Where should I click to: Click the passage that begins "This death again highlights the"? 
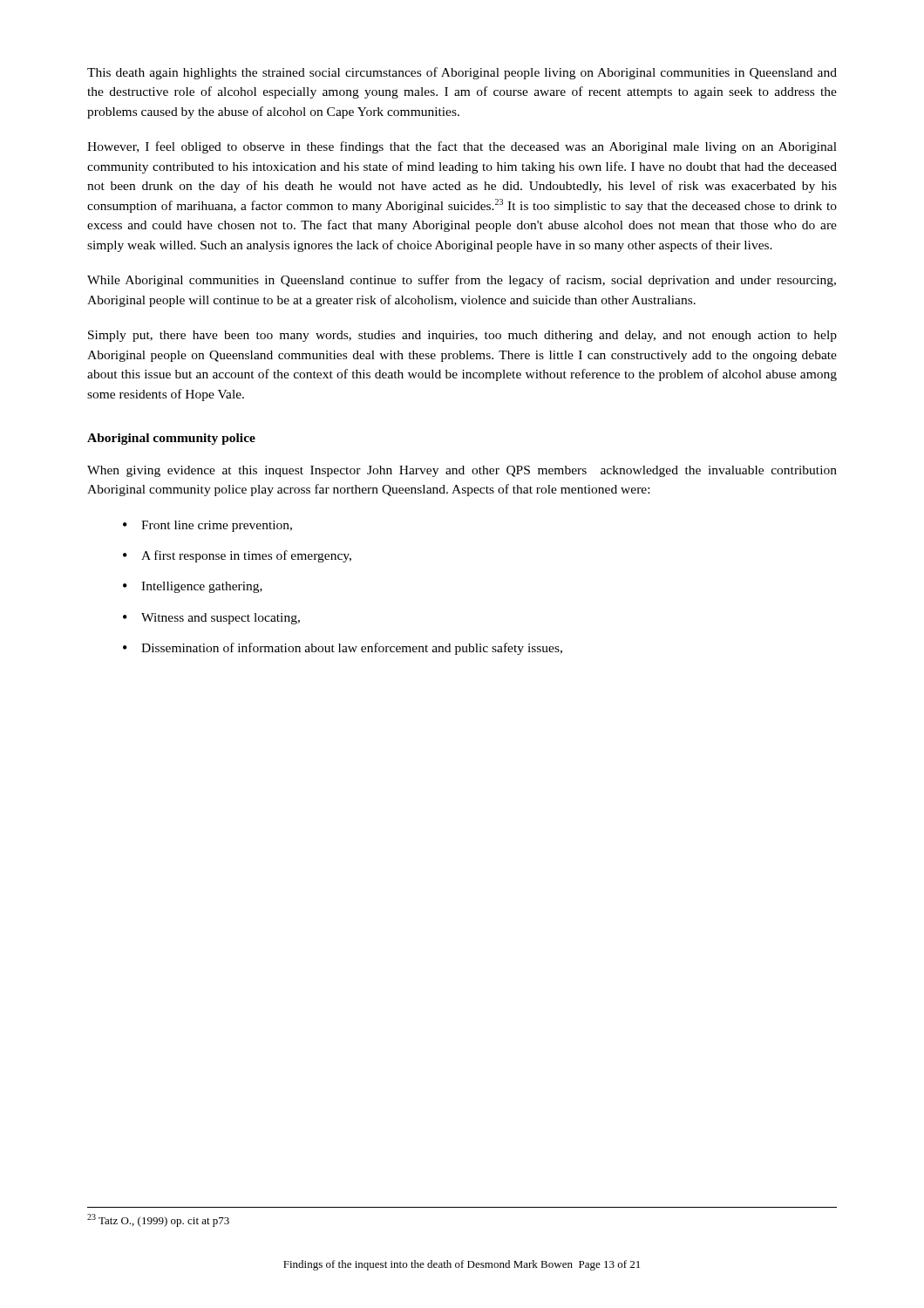[x=462, y=91]
